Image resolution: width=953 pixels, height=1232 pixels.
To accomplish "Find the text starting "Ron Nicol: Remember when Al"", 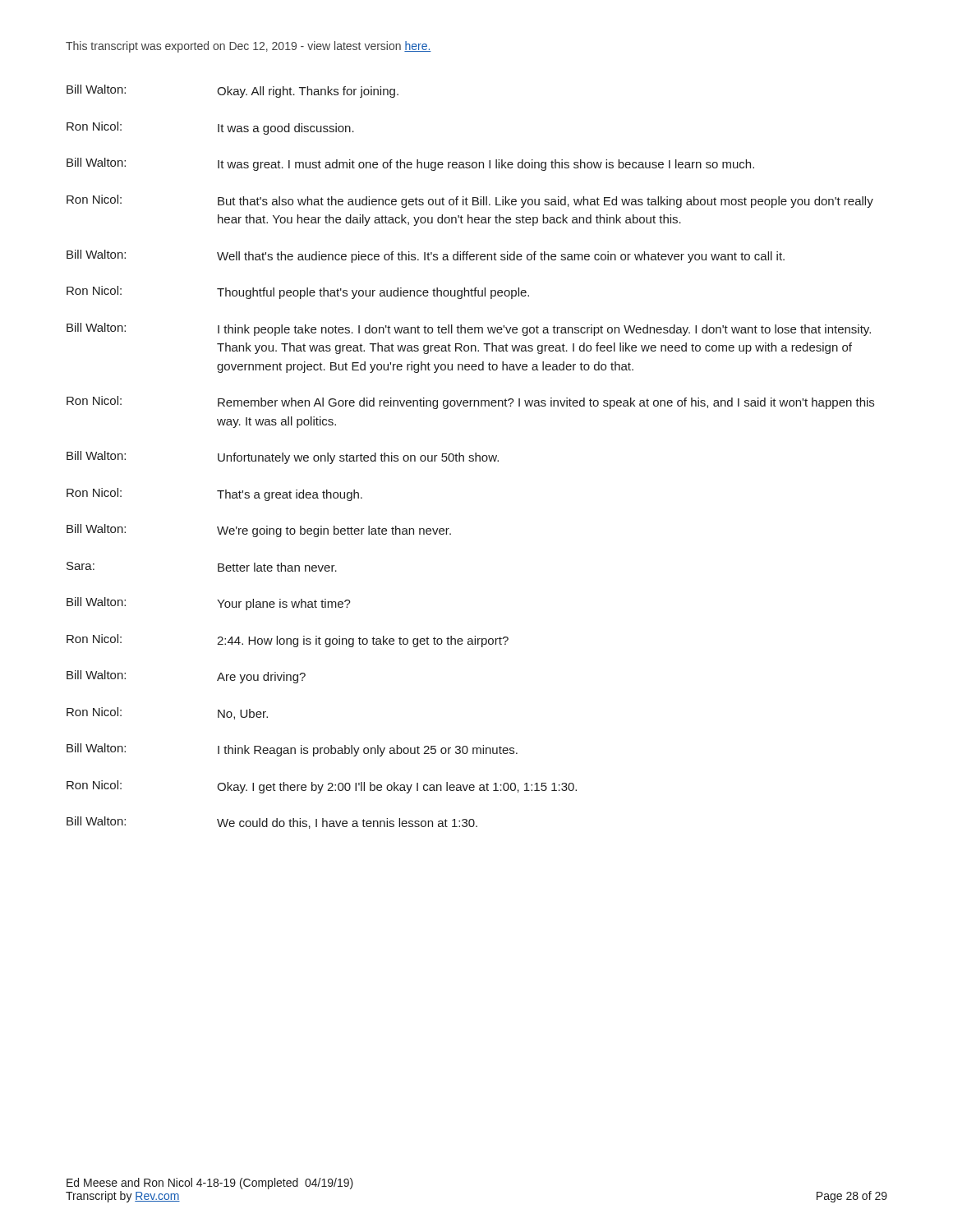I will [x=476, y=412].
